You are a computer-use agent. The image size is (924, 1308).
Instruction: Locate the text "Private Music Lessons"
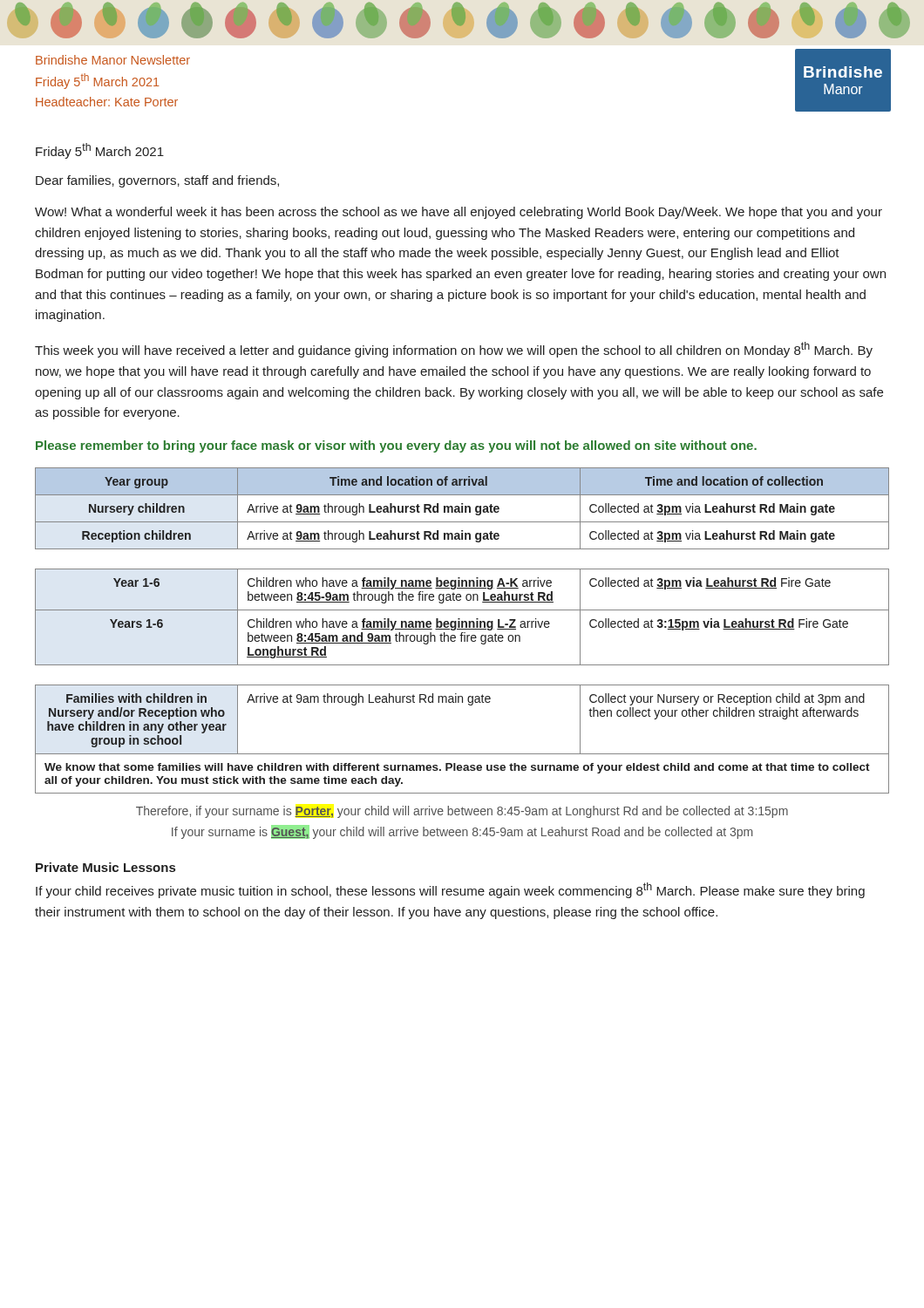pyautogui.click(x=105, y=868)
